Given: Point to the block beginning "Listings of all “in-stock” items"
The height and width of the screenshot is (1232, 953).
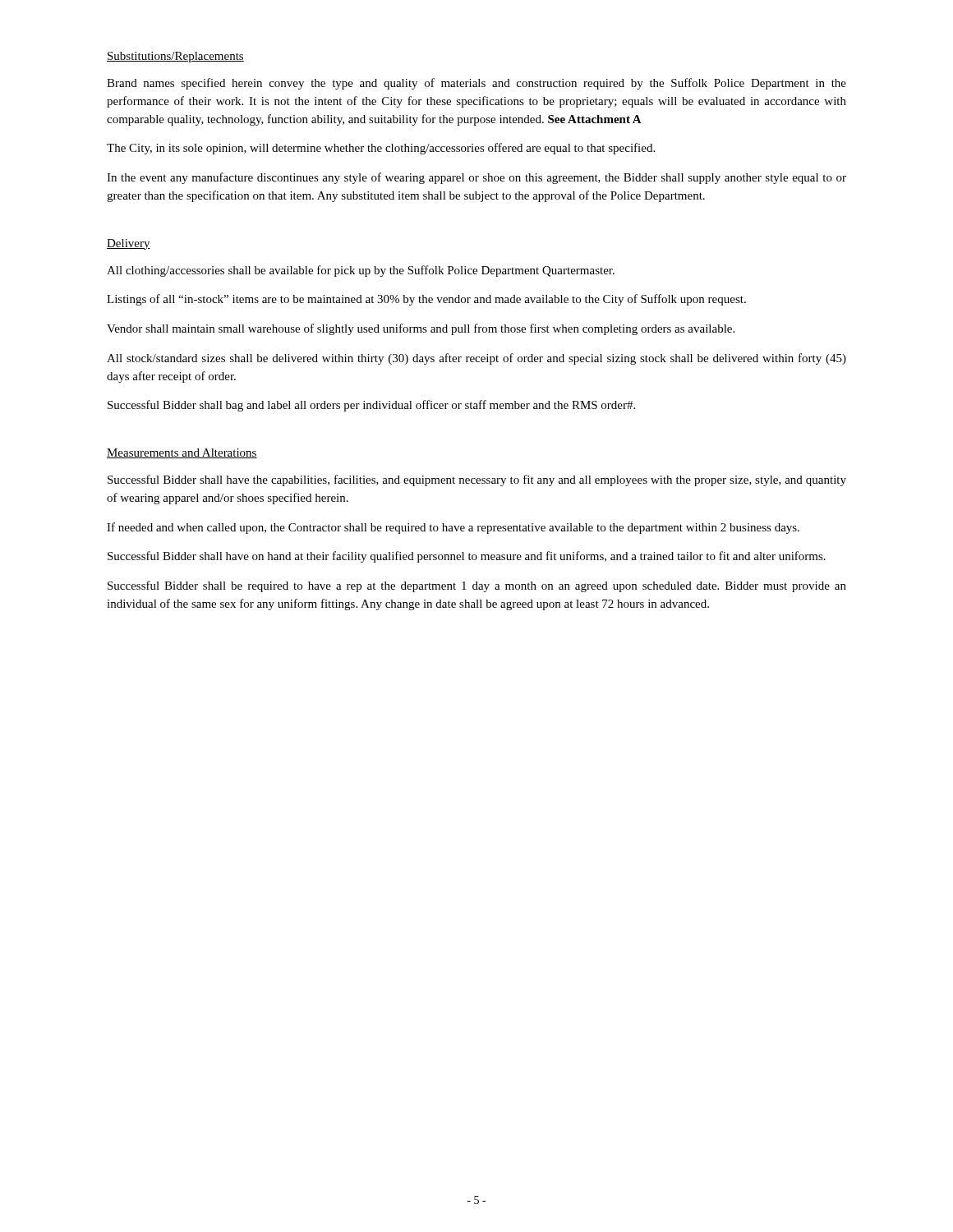Looking at the screenshot, I should tap(427, 299).
